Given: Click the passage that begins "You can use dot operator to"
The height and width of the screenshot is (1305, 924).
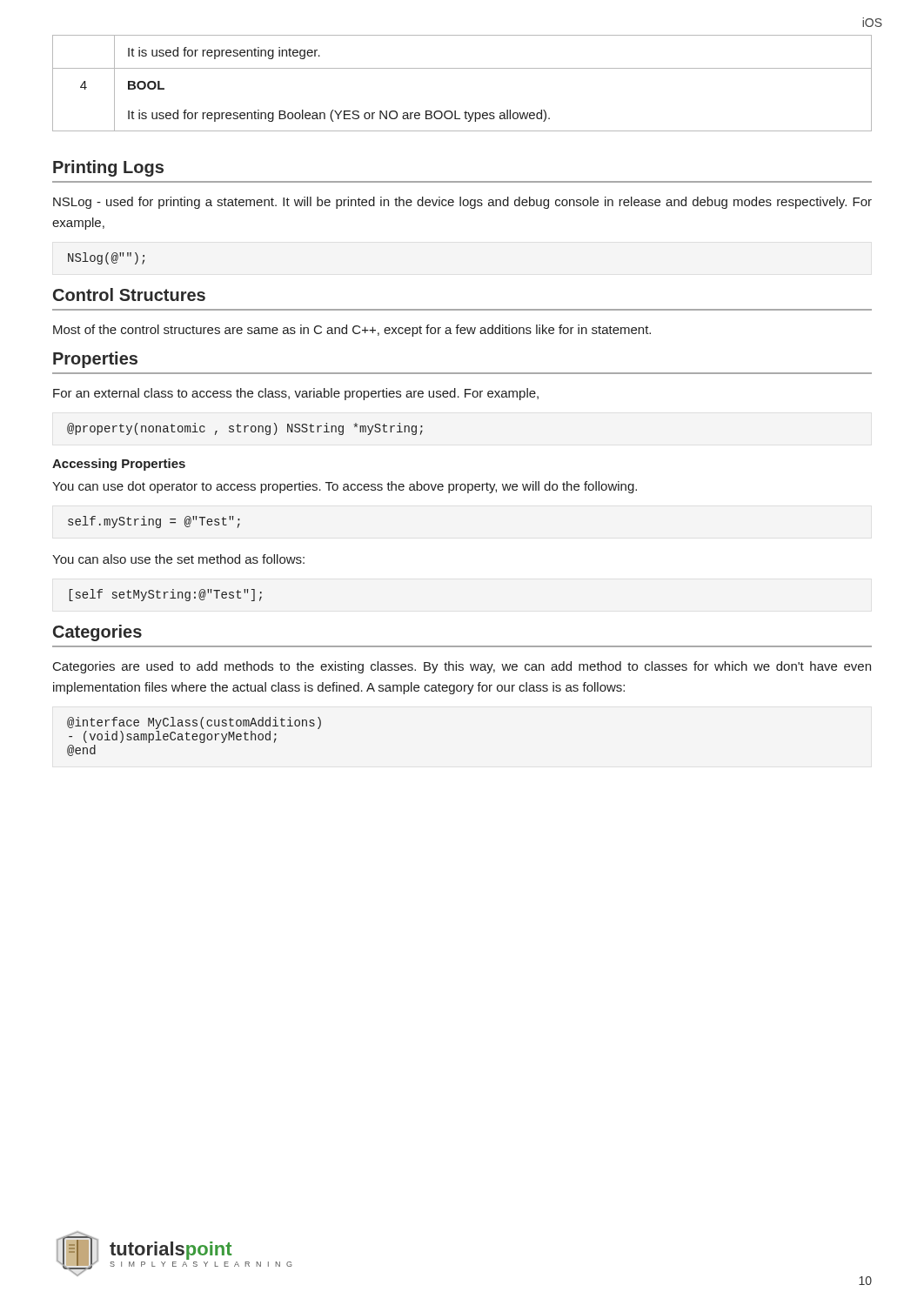Looking at the screenshot, I should pyautogui.click(x=345, y=486).
